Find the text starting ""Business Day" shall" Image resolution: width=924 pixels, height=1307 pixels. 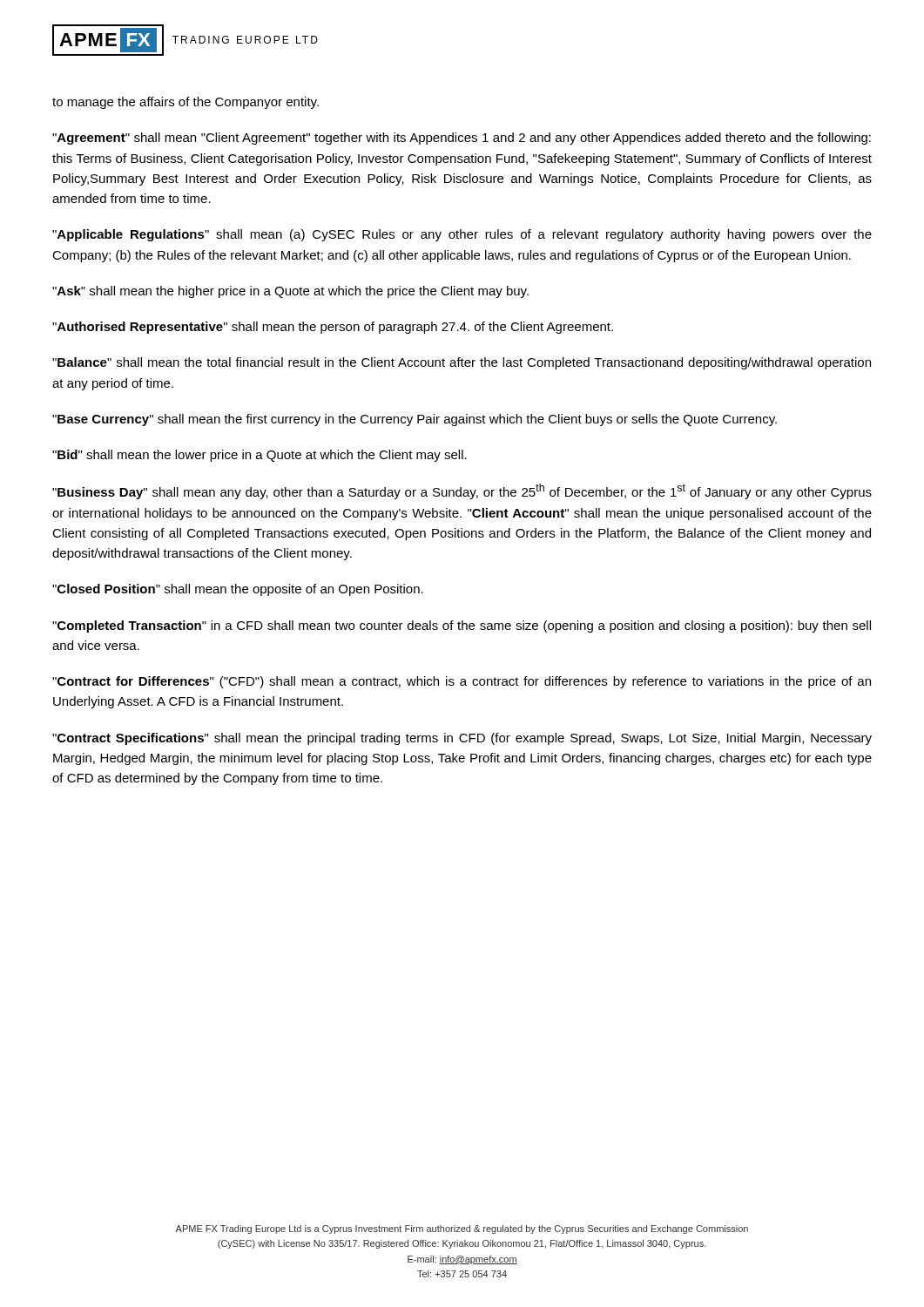click(x=462, y=521)
